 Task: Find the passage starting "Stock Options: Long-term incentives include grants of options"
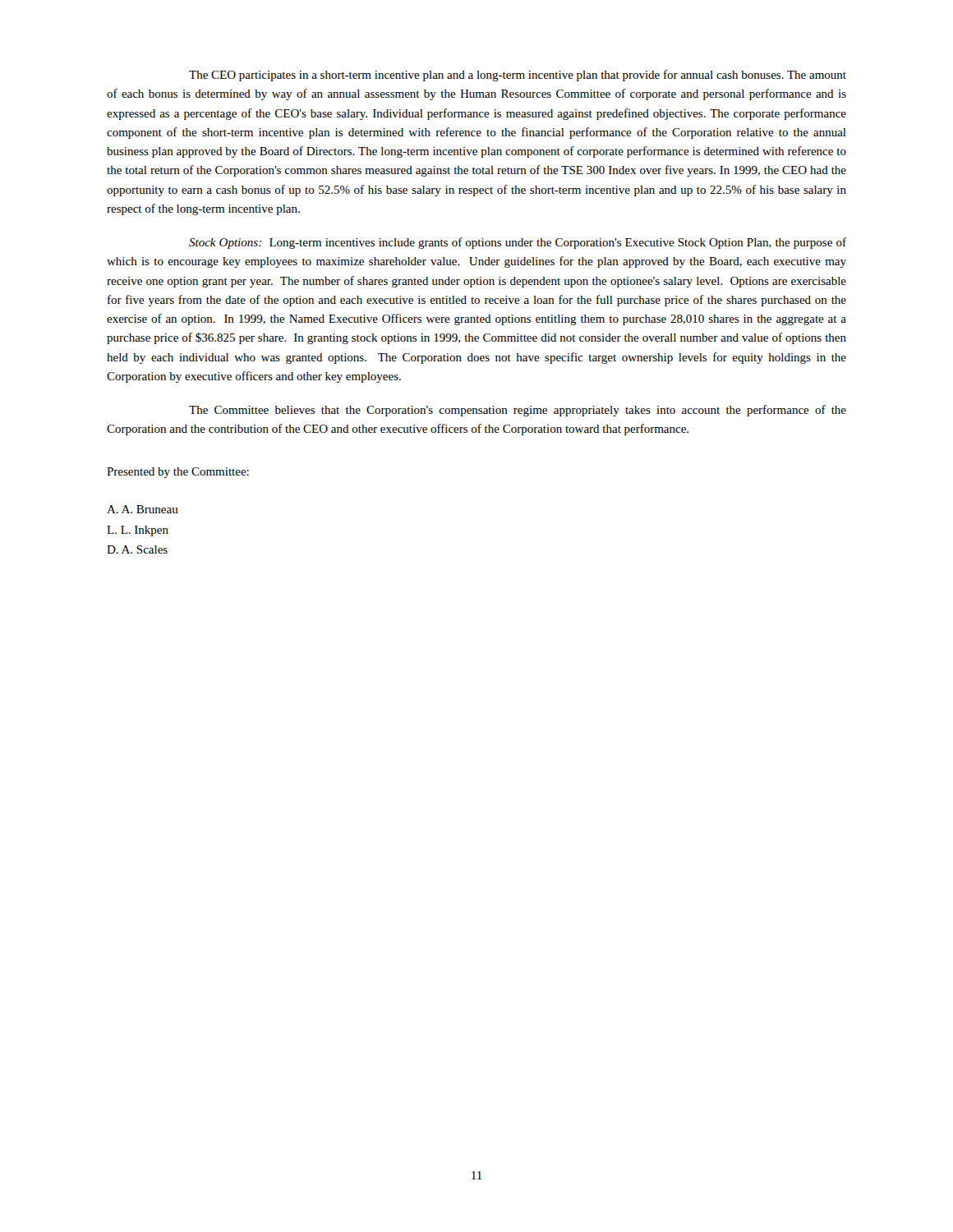pos(476,310)
